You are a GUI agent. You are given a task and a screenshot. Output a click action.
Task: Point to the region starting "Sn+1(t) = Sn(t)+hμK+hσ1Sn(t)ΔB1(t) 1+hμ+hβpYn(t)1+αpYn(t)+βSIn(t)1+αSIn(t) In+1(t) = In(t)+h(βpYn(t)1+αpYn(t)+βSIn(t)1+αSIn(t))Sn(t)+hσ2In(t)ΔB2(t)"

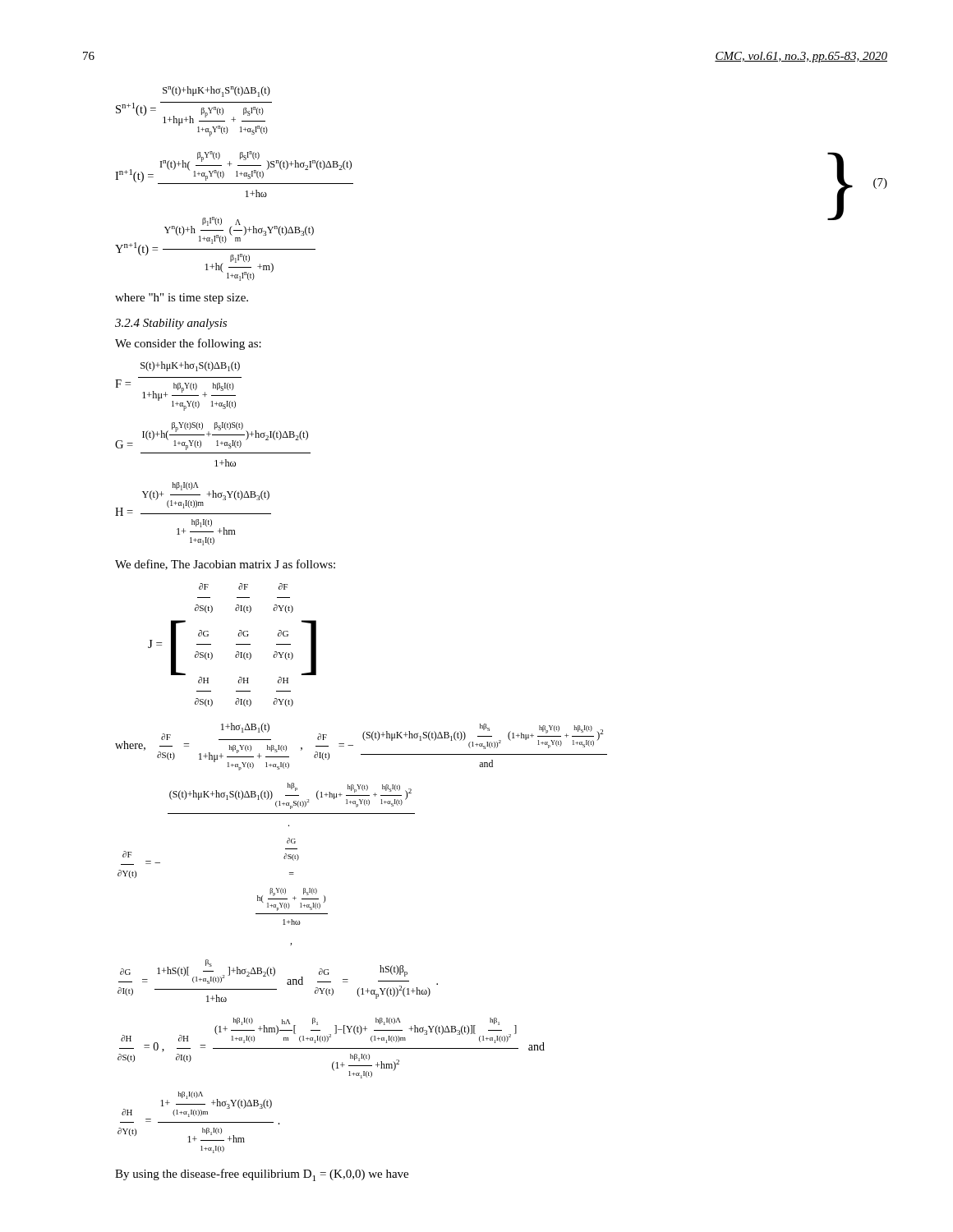coord(216,92)
